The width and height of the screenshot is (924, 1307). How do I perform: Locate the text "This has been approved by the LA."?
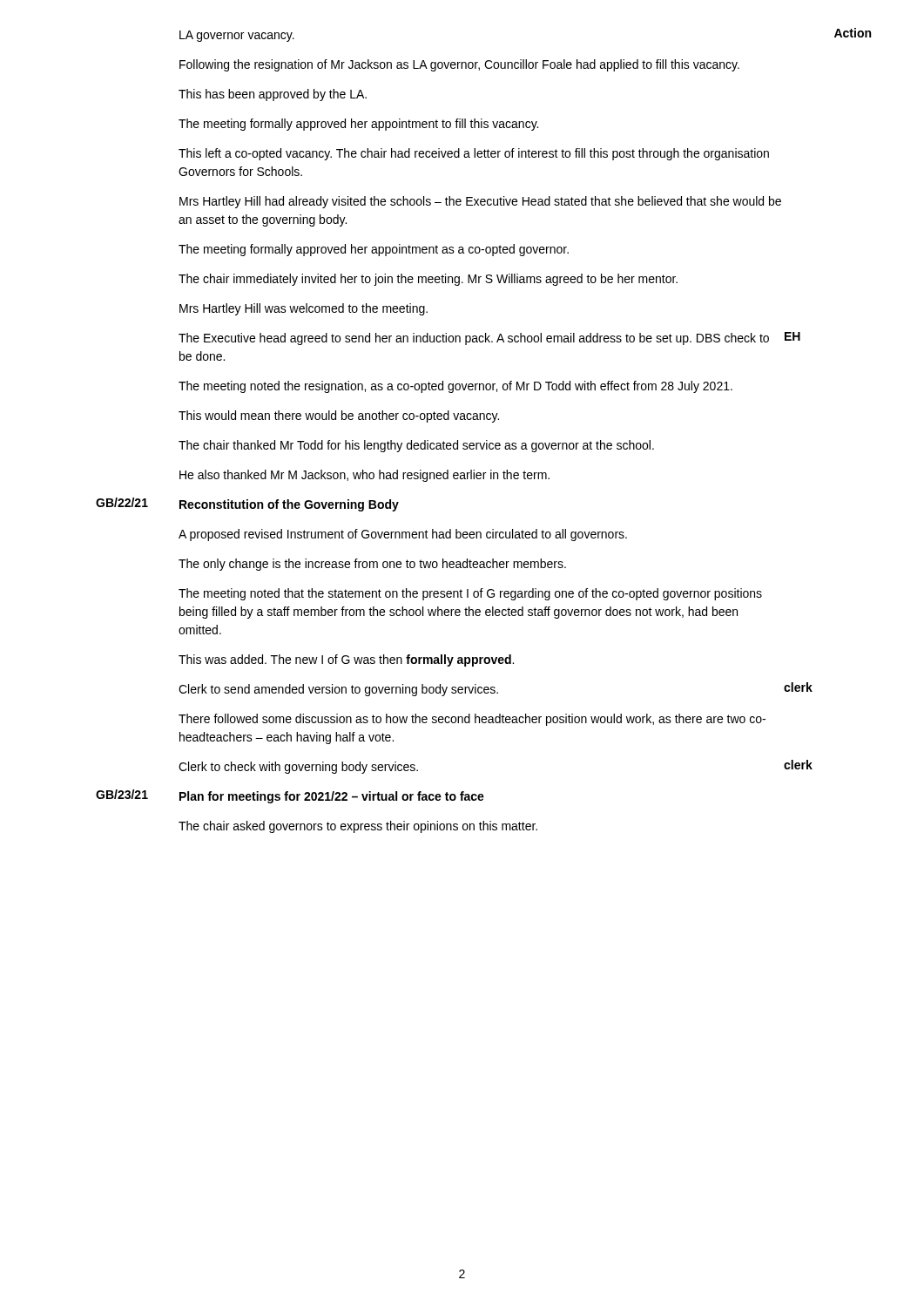click(x=273, y=94)
